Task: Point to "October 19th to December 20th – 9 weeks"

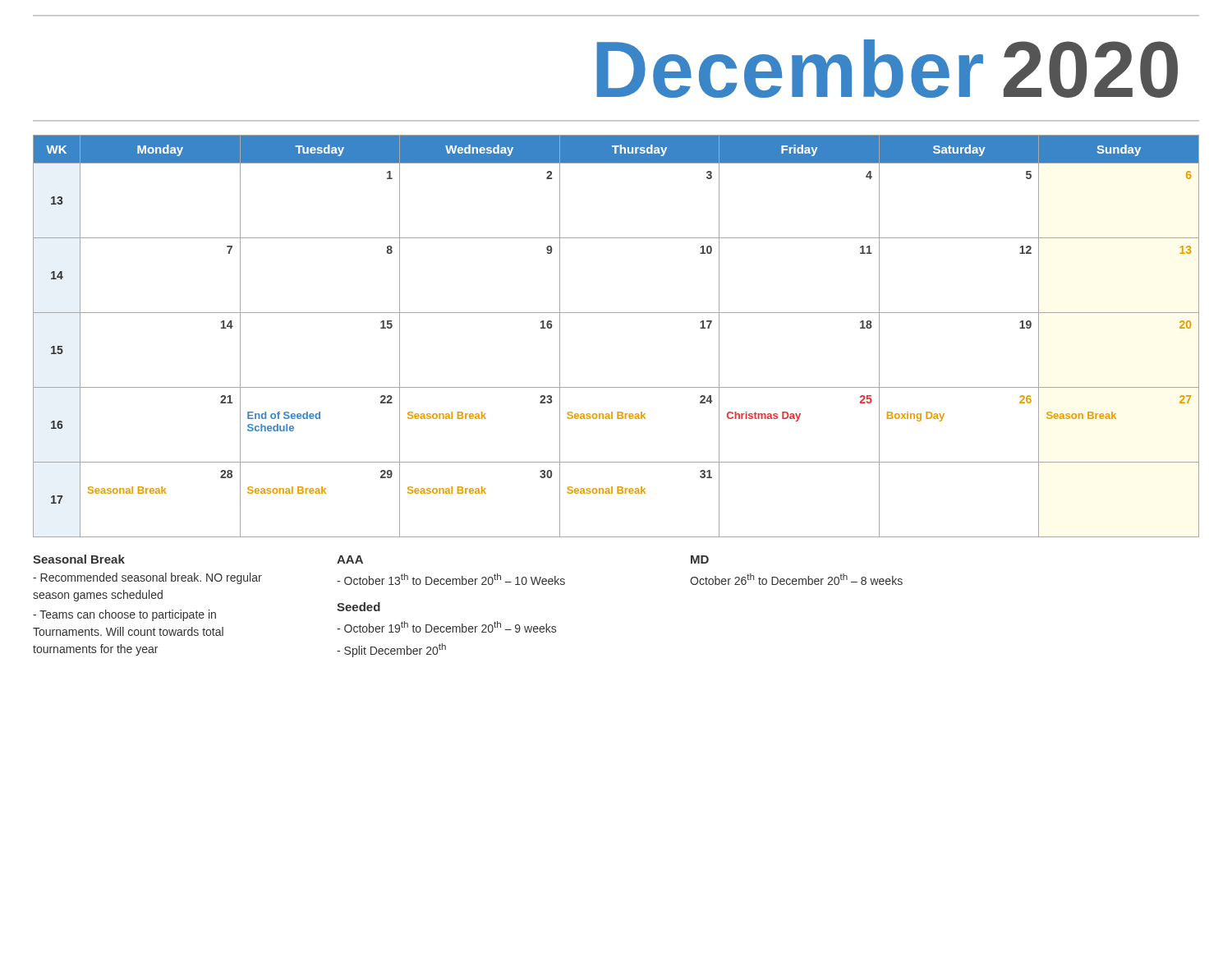Action: (447, 626)
